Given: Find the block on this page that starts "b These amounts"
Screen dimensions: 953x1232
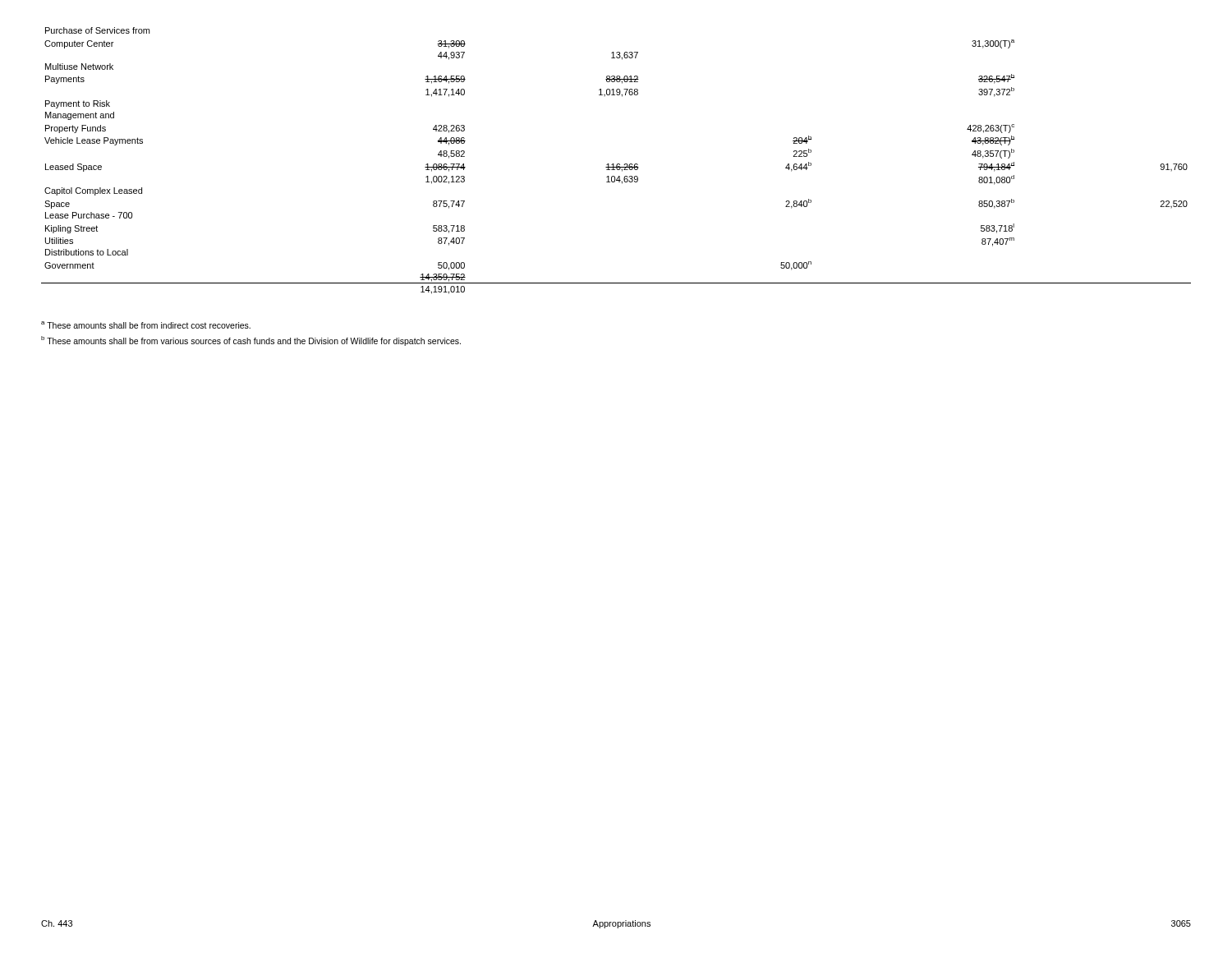Looking at the screenshot, I should (251, 340).
